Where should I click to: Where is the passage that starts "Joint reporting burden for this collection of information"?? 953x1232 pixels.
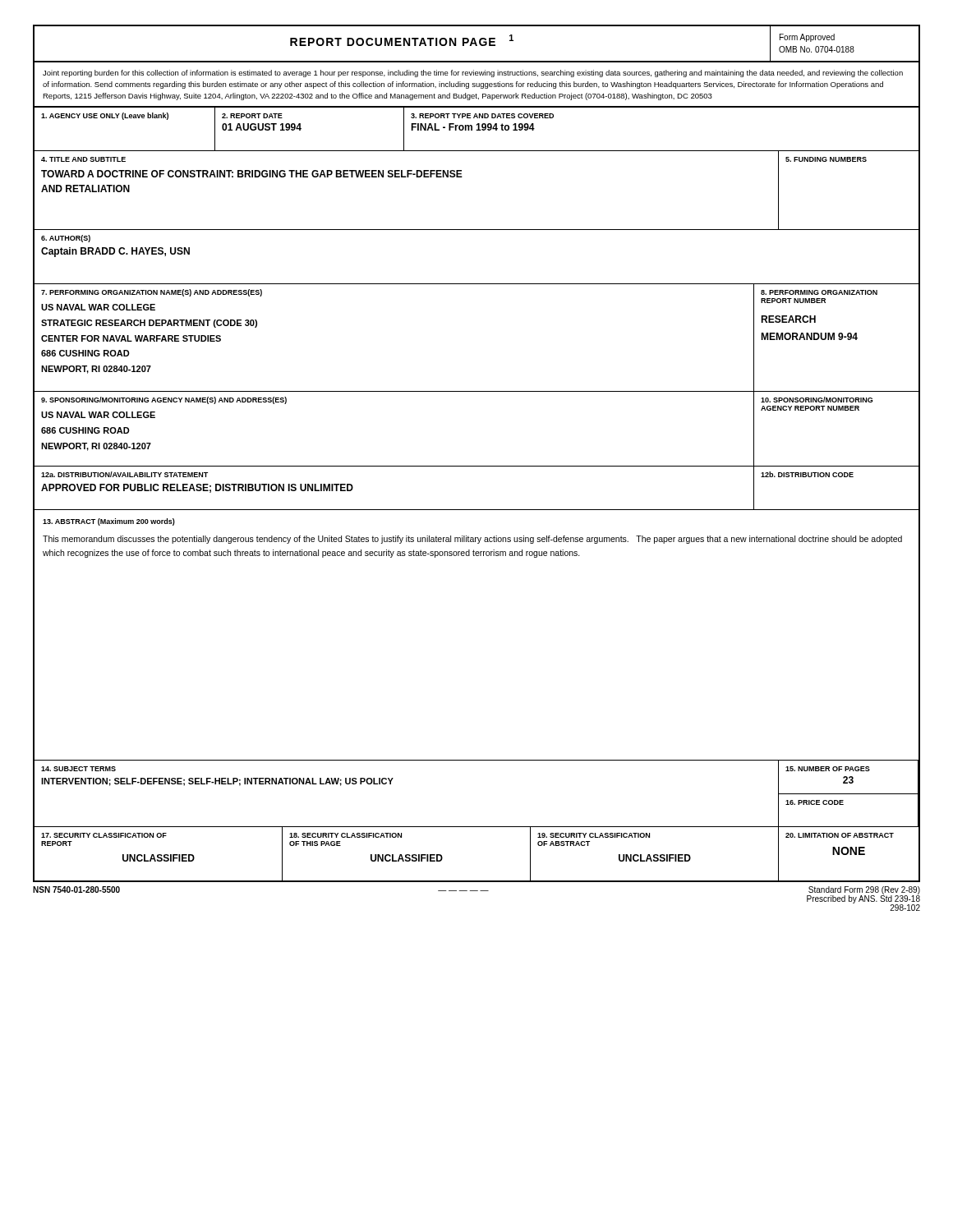[473, 84]
